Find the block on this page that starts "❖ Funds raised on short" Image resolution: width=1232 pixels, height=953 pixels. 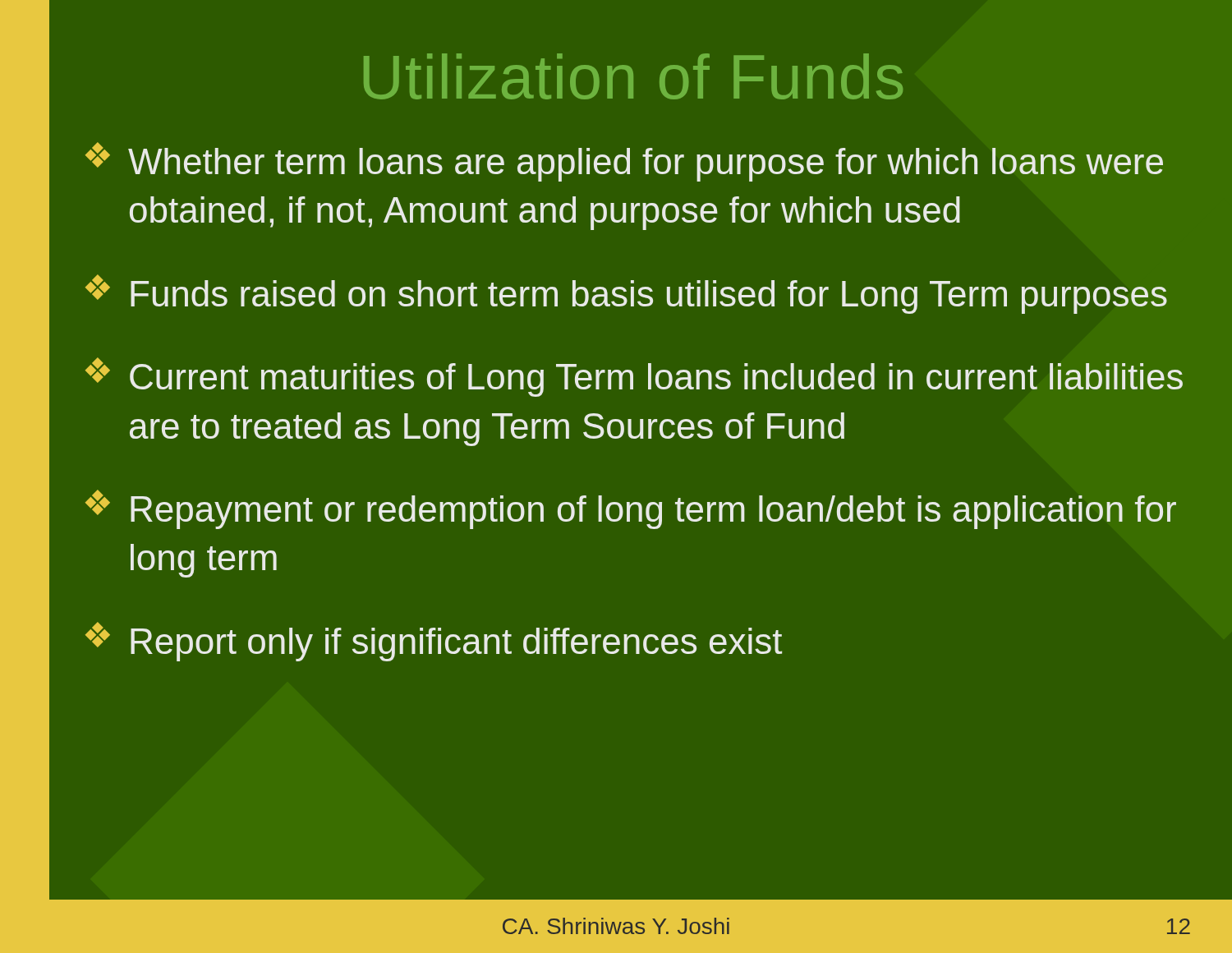point(632,294)
